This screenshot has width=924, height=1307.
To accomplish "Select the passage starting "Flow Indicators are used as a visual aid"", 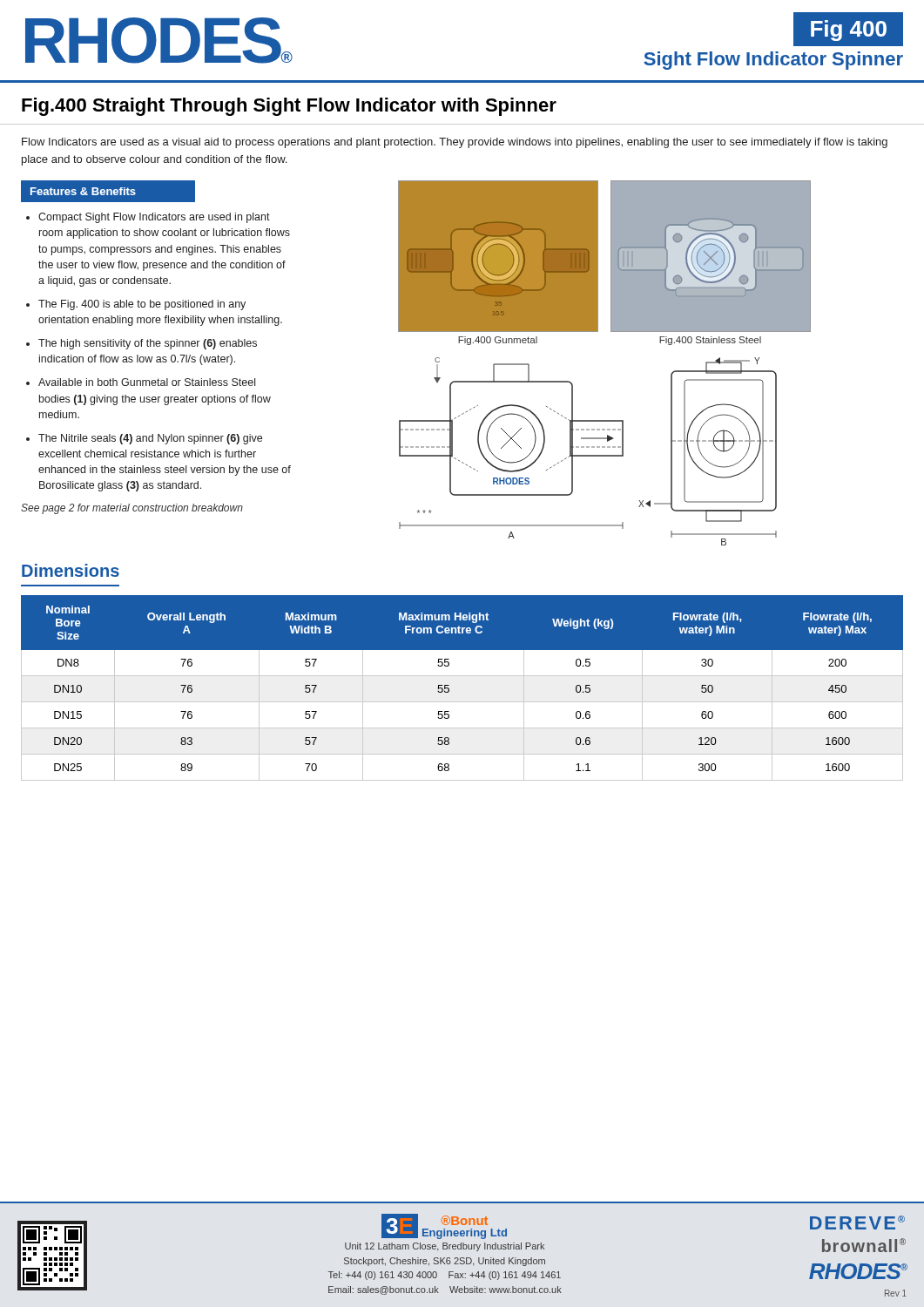I will pos(454,150).
